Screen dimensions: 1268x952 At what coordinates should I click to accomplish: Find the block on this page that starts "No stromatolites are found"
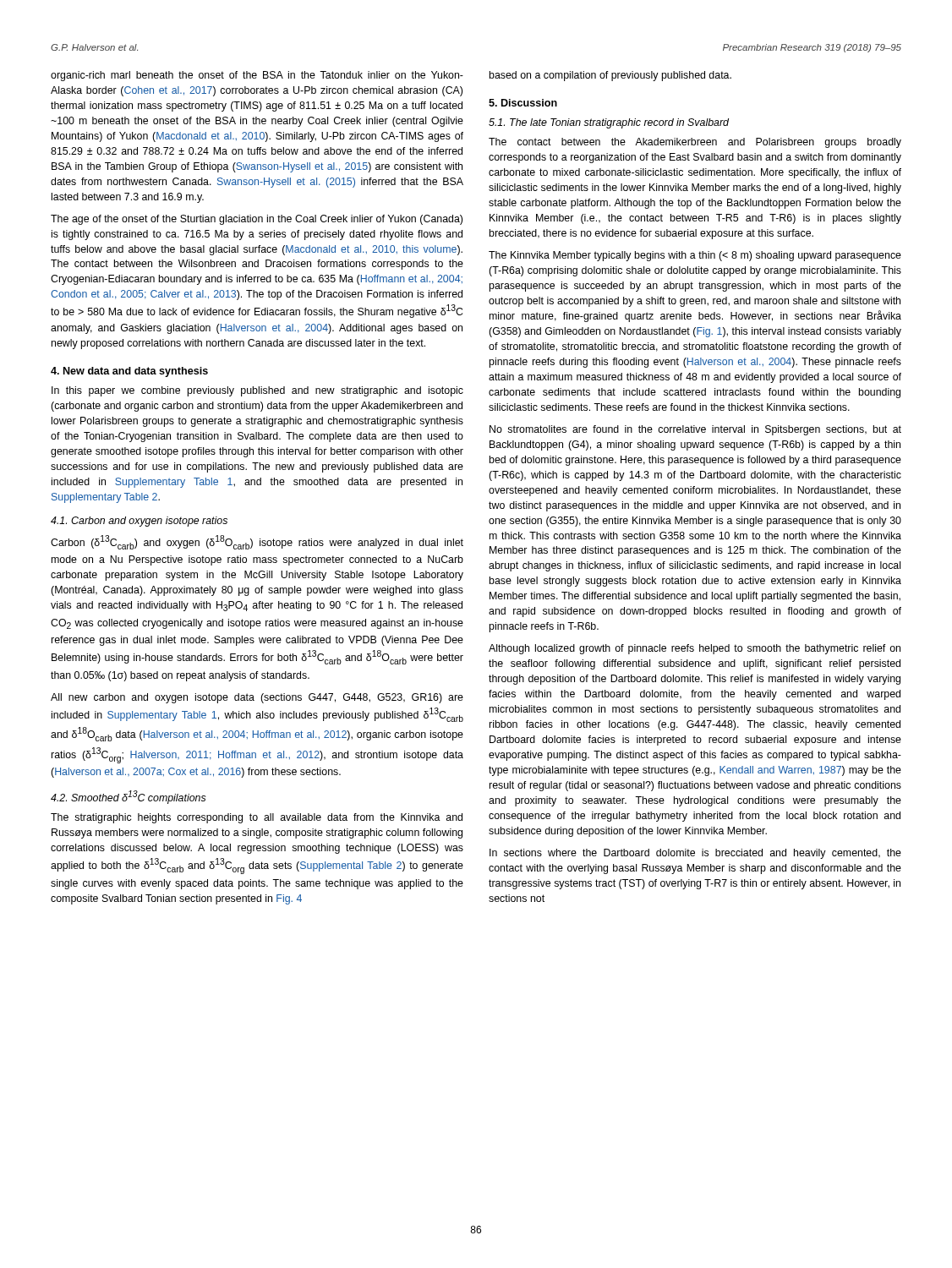pos(695,529)
